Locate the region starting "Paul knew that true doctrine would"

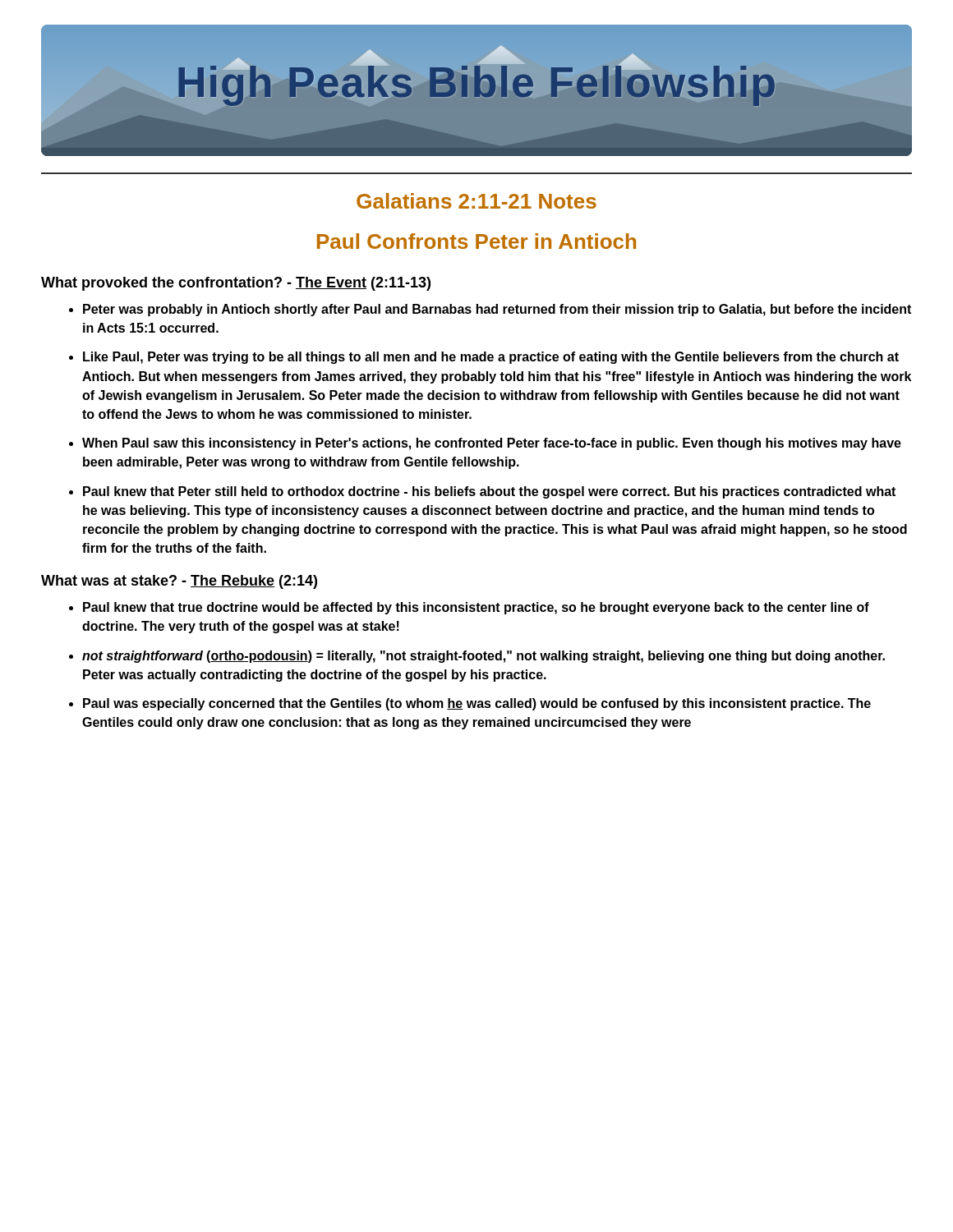click(497, 617)
